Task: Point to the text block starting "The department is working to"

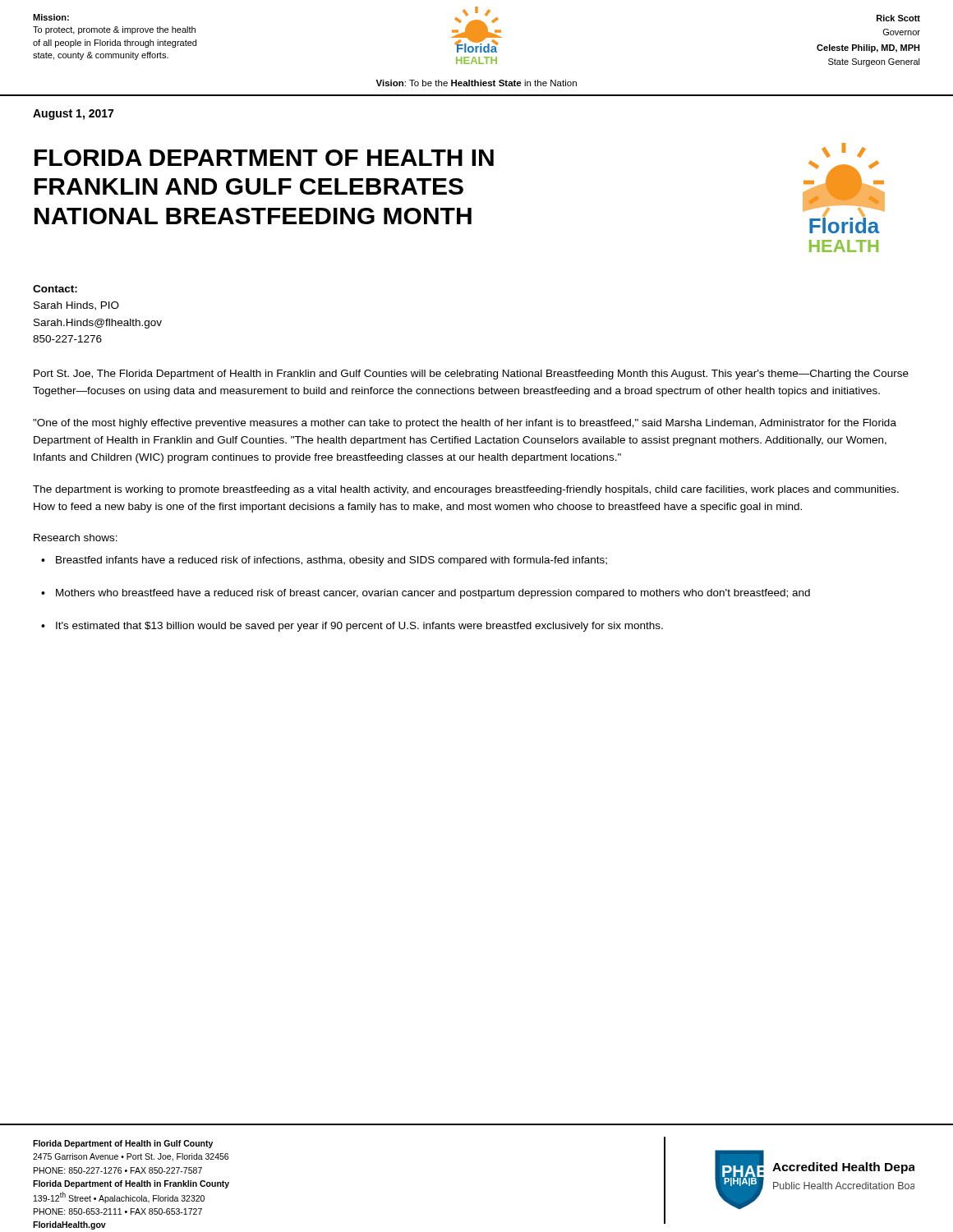Action: [x=466, y=497]
